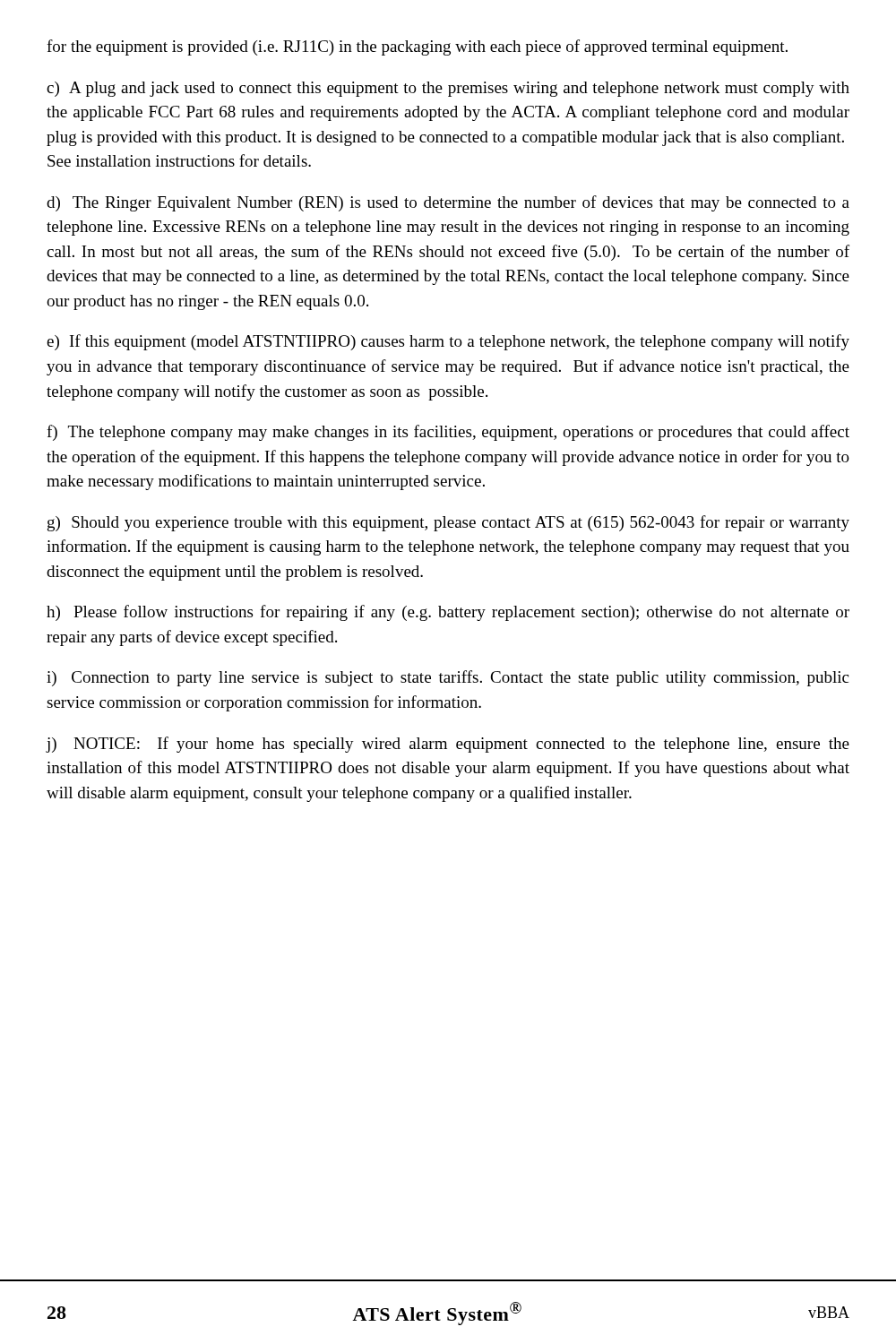Image resolution: width=896 pixels, height=1344 pixels.
Task: Locate the region starting "d) The Ringer Equivalent Number (REN) is used"
Action: [448, 251]
